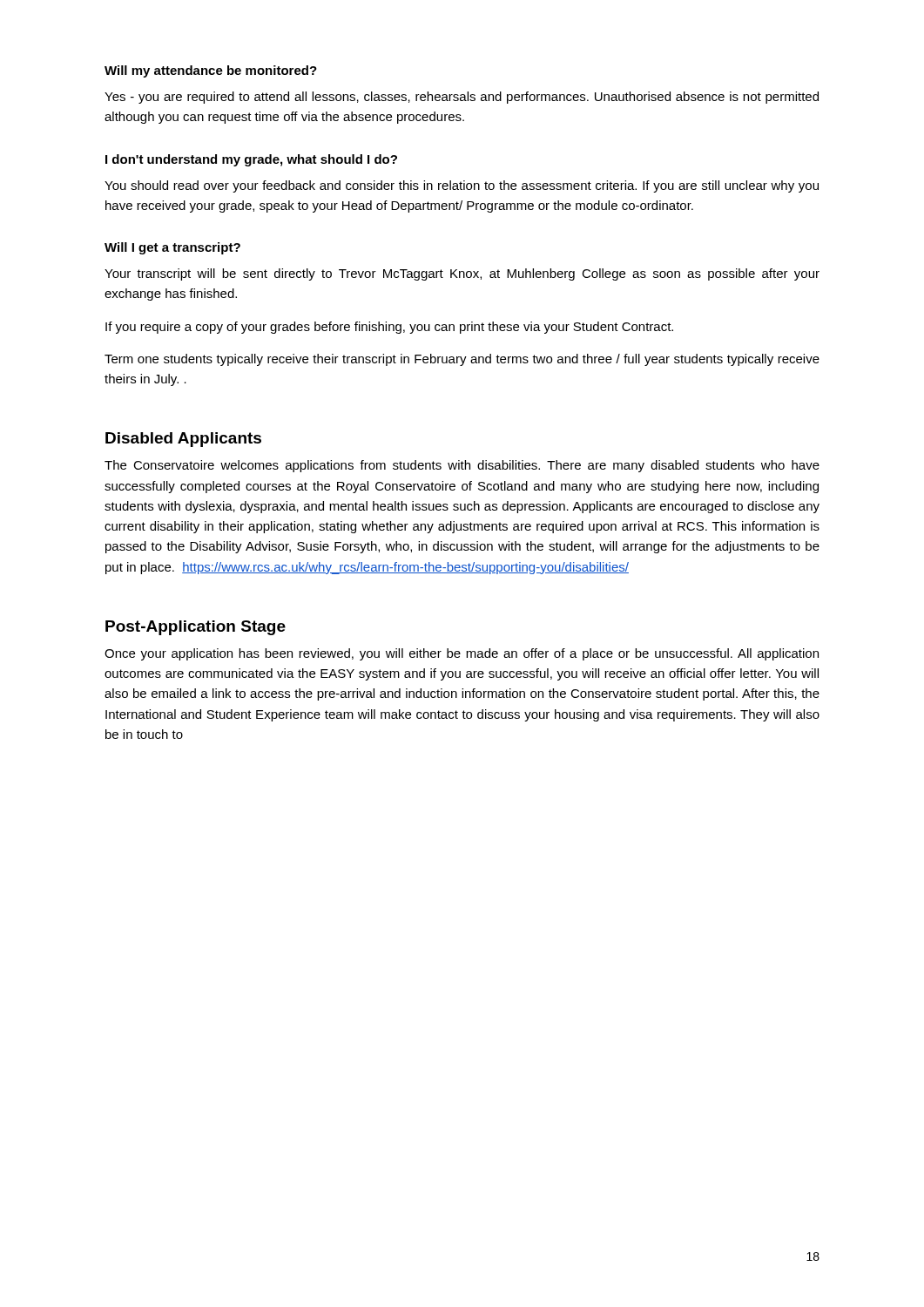
Task: Point to the block beginning "You should read"
Action: [462, 195]
